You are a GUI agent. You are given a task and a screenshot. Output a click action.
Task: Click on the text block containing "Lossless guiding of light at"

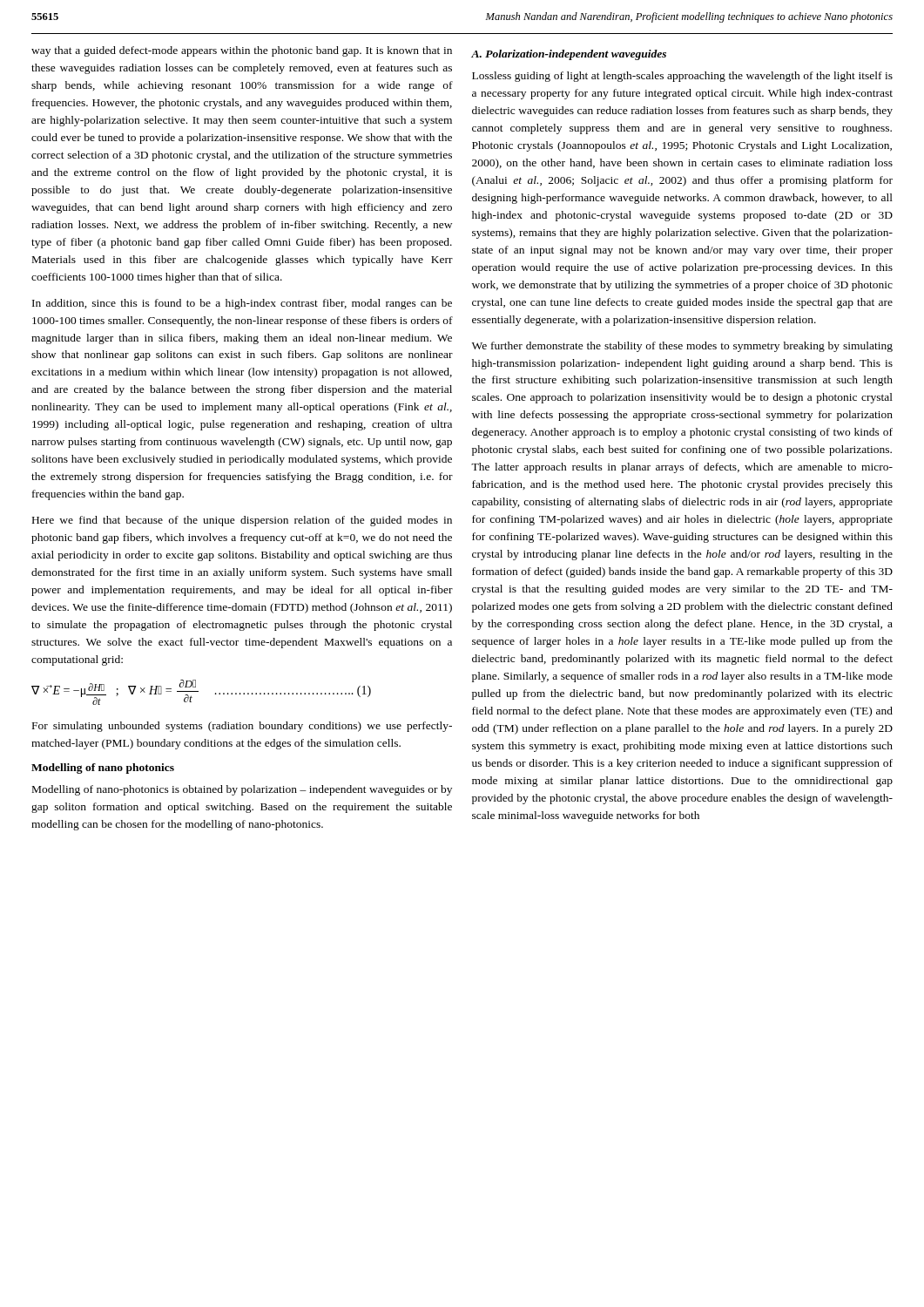pyautogui.click(x=682, y=198)
